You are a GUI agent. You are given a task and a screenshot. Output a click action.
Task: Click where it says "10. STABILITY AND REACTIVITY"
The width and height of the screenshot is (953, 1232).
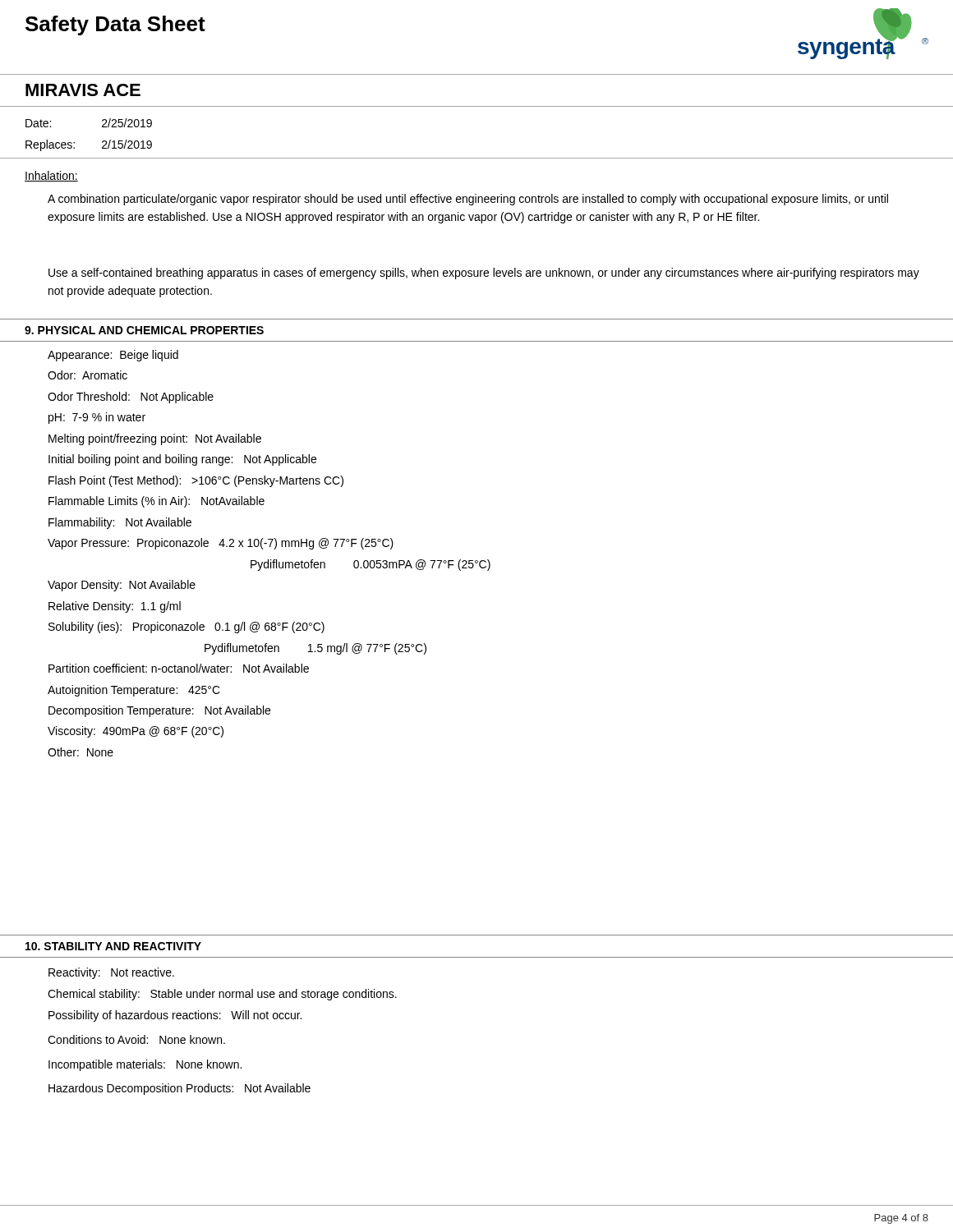(113, 946)
